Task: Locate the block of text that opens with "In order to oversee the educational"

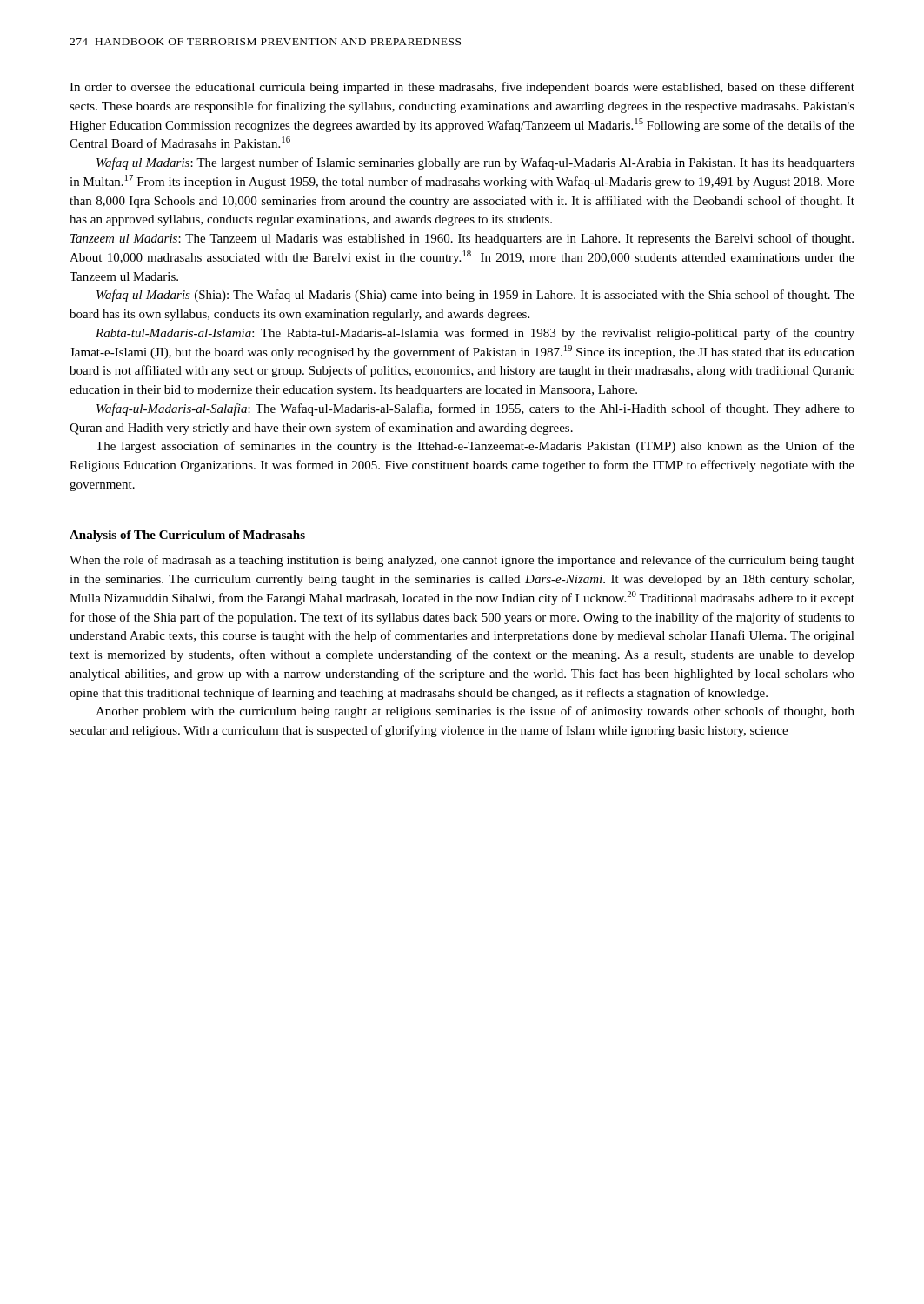Action: click(462, 116)
